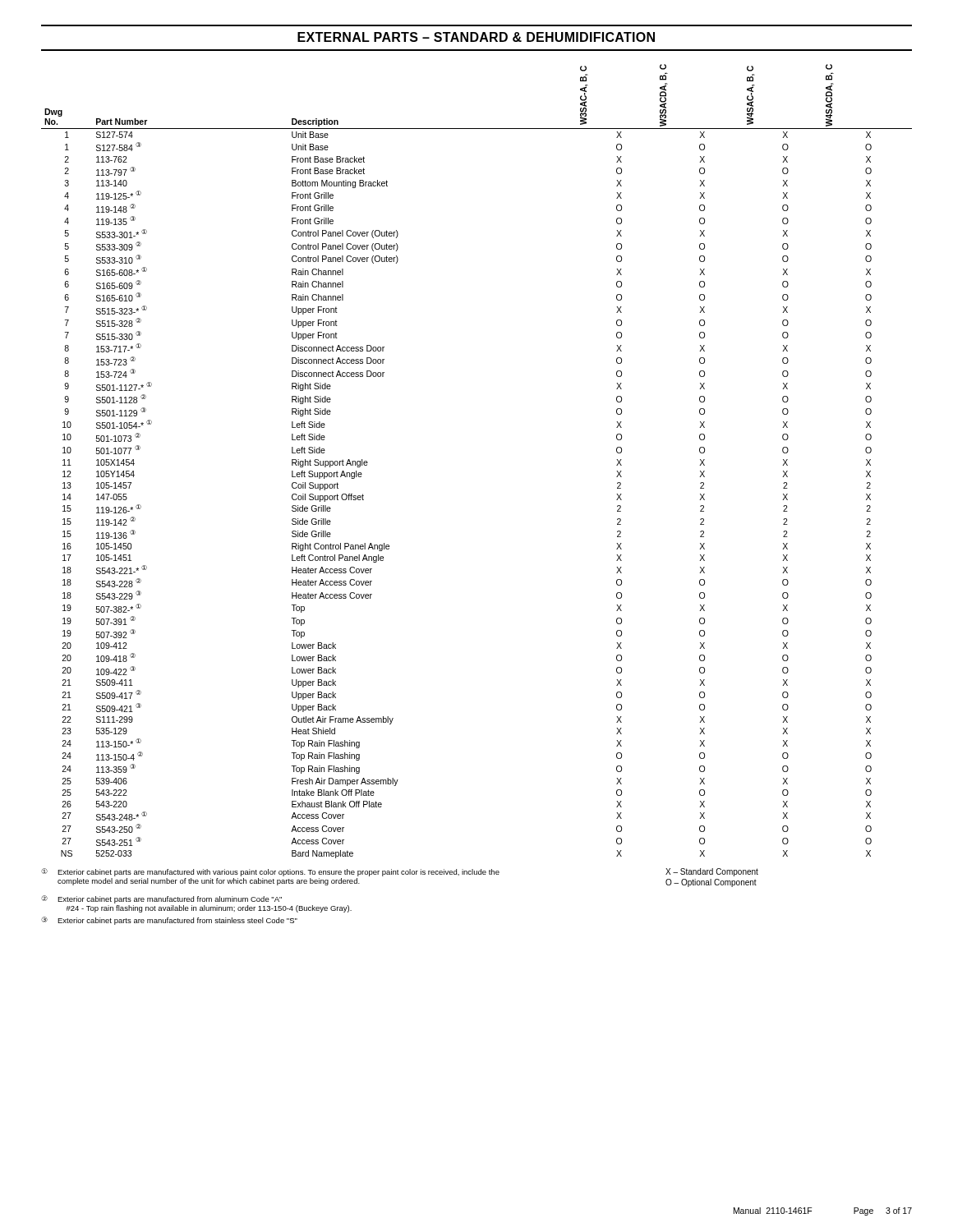
Task: Locate the block of text that opens with "③ Exterior cabinet parts are manufactured from"
Action: [169, 920]
